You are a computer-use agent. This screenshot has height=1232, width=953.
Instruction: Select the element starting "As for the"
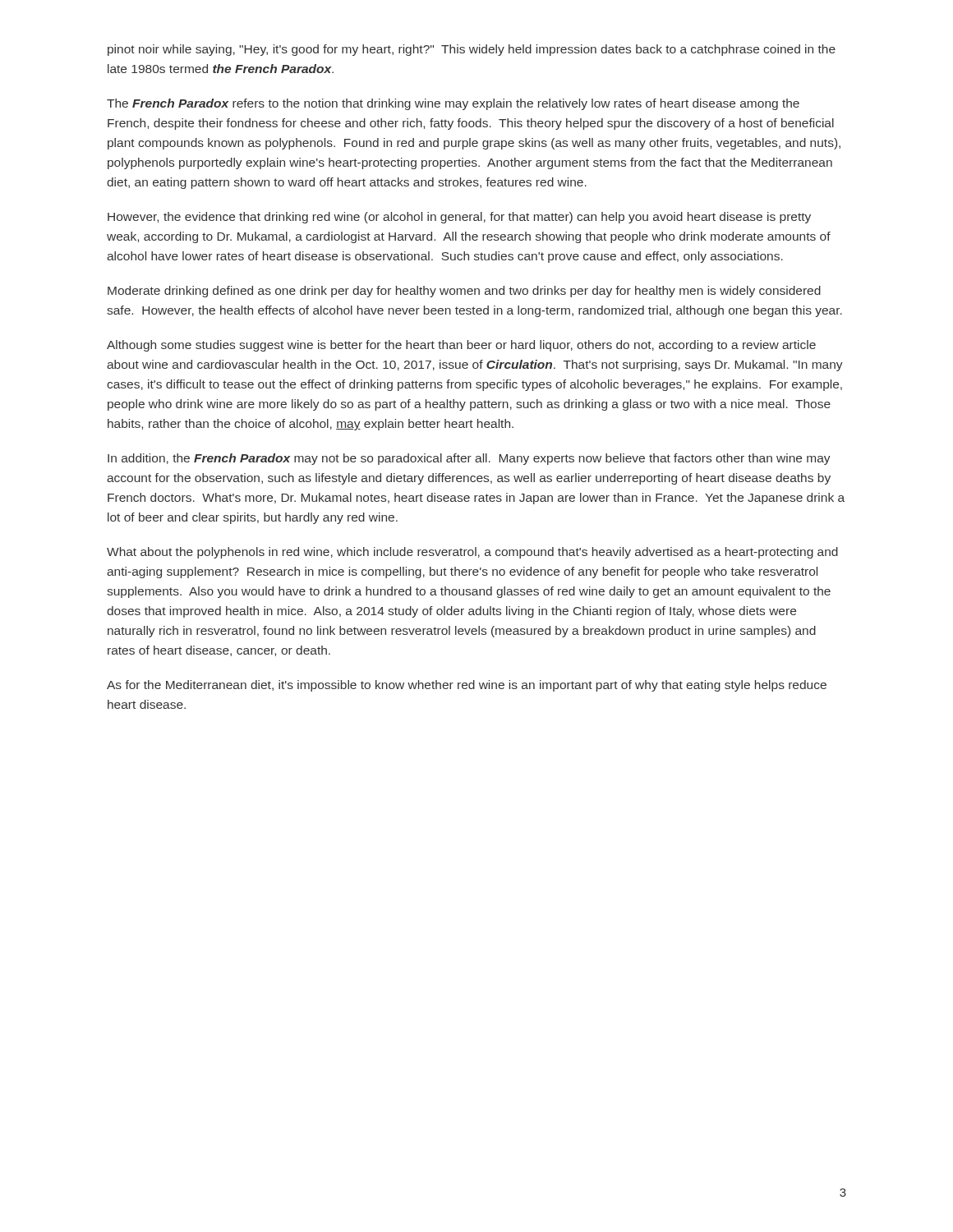click(x=467, y=695)
